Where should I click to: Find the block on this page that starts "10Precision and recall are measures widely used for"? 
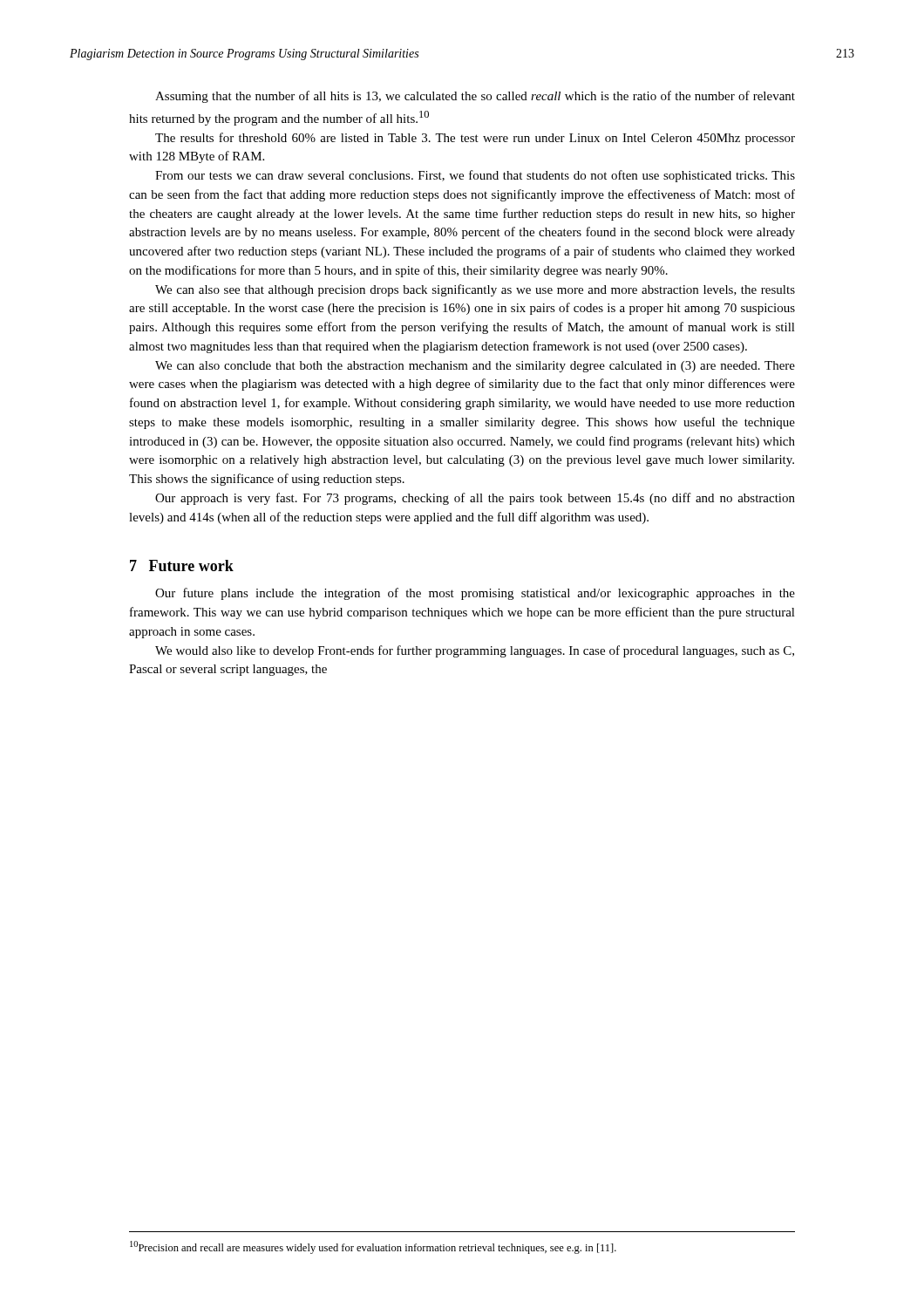coord(373,1246)
